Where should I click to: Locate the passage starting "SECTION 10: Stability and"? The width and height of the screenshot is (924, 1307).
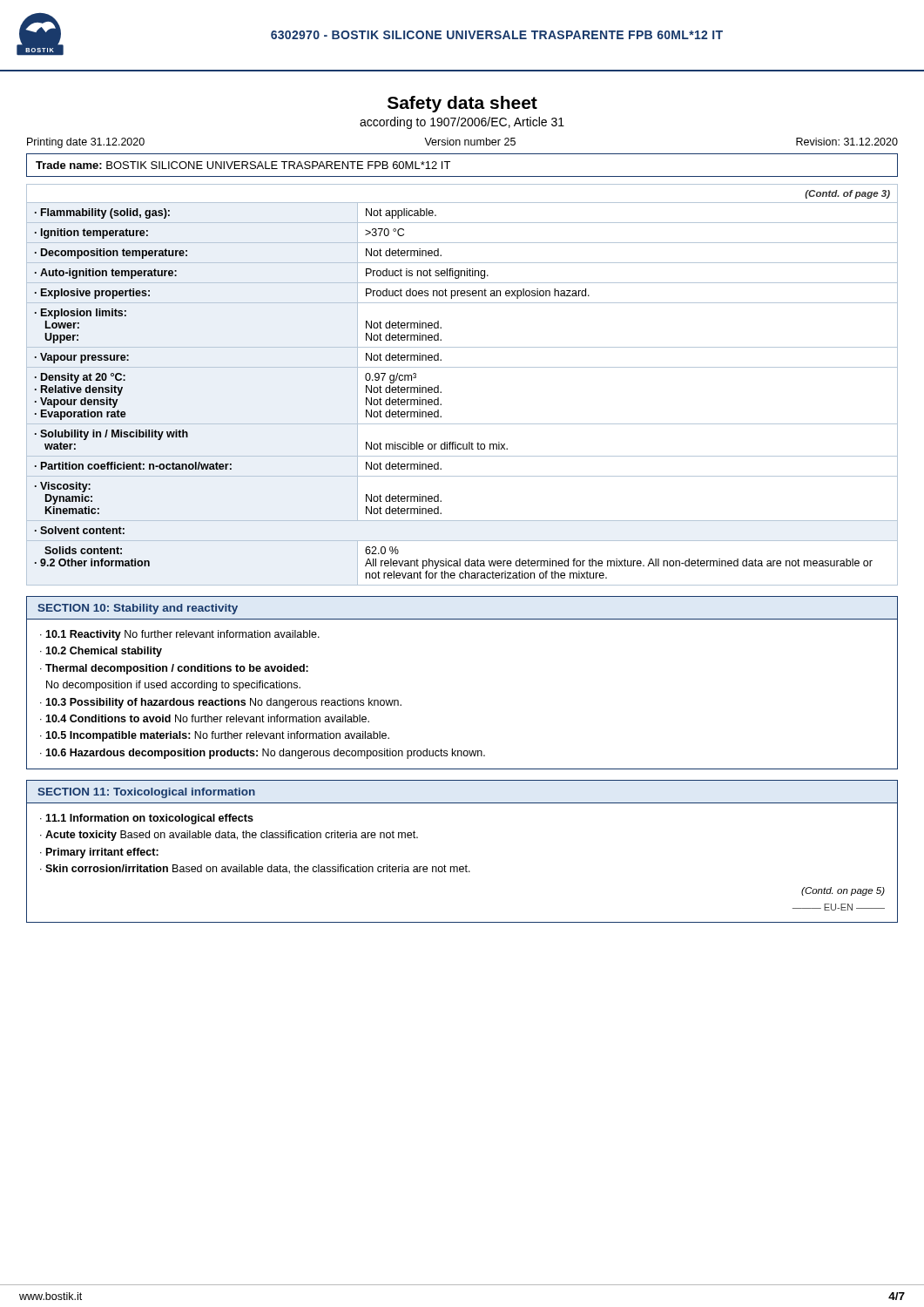click(462, 683)
